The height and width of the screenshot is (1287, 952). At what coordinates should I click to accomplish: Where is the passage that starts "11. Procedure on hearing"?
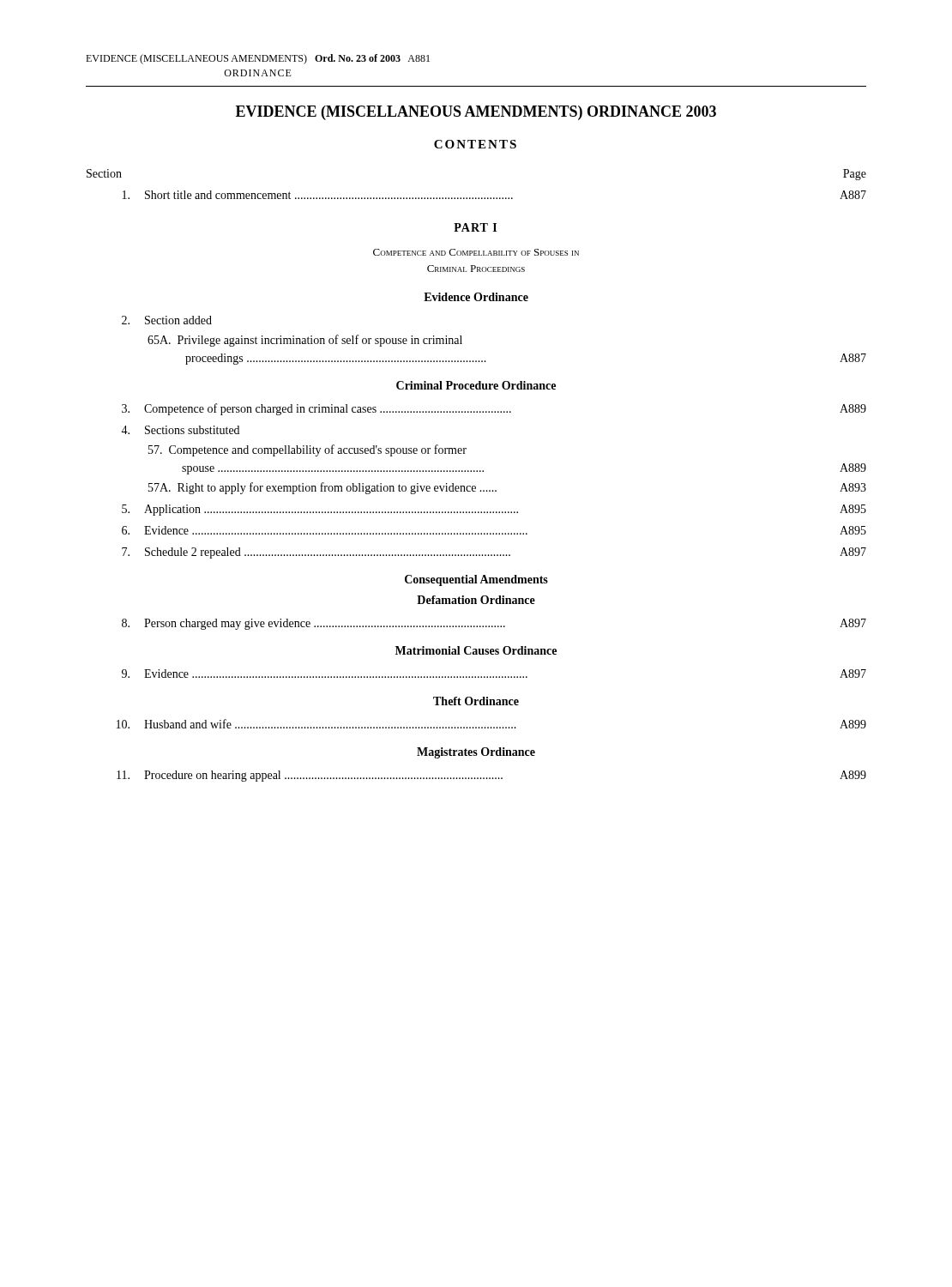click(x=476, y=775)
